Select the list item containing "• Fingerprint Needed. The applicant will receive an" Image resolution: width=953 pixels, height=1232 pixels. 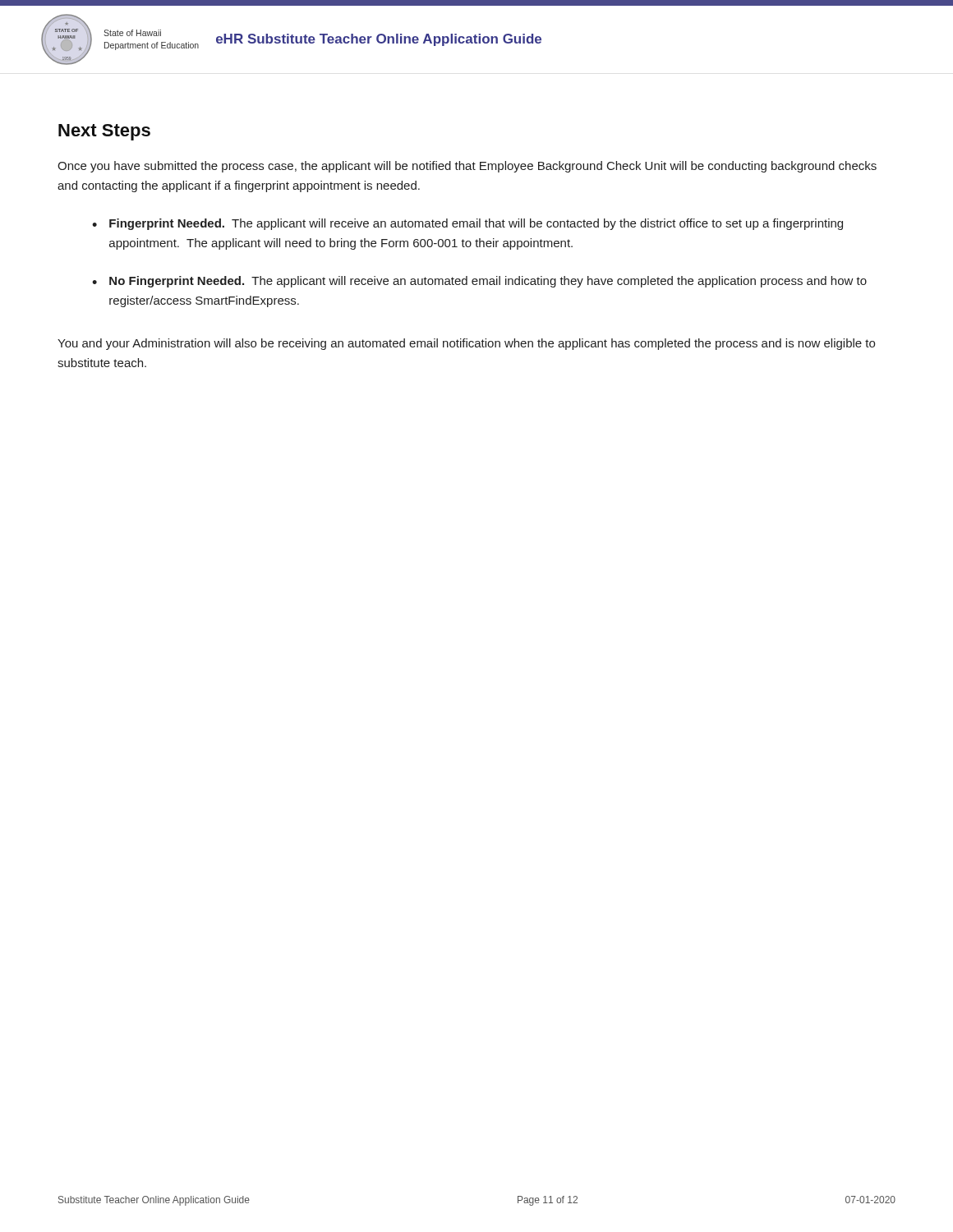pos(494,233)
